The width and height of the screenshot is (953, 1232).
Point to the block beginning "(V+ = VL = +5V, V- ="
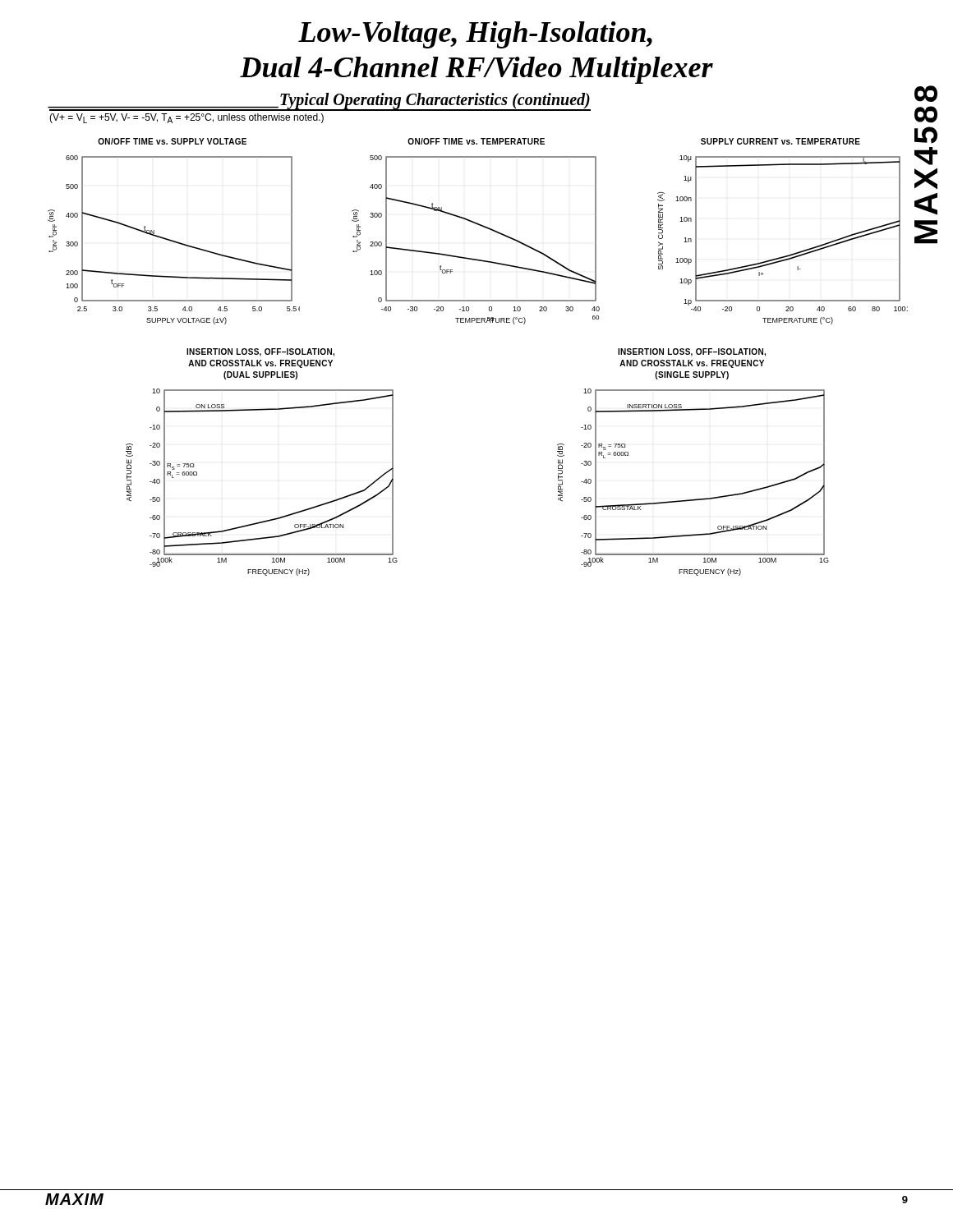coord(187,119)
